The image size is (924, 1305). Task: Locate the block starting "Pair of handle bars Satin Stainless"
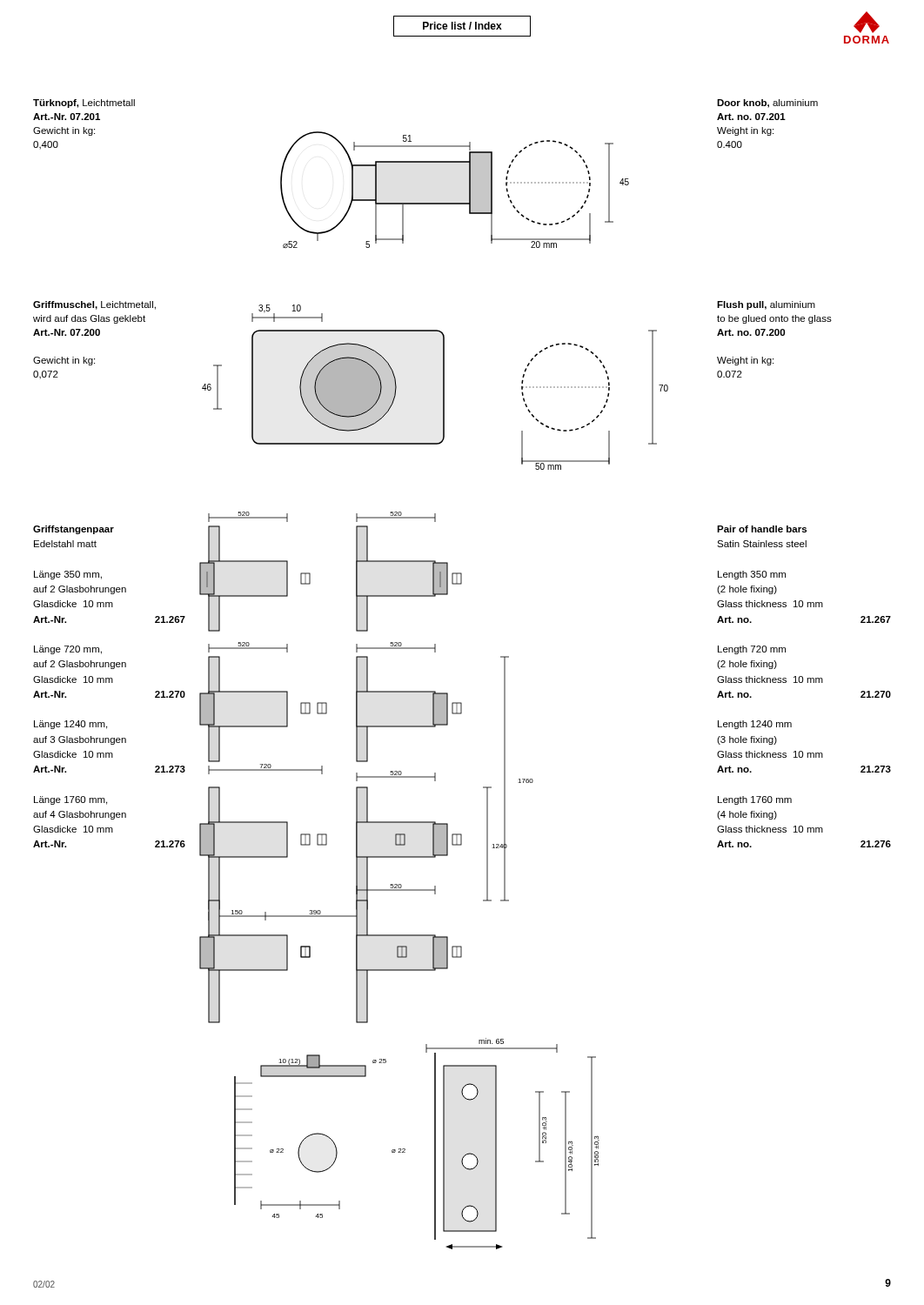click(x=804, y=688)
